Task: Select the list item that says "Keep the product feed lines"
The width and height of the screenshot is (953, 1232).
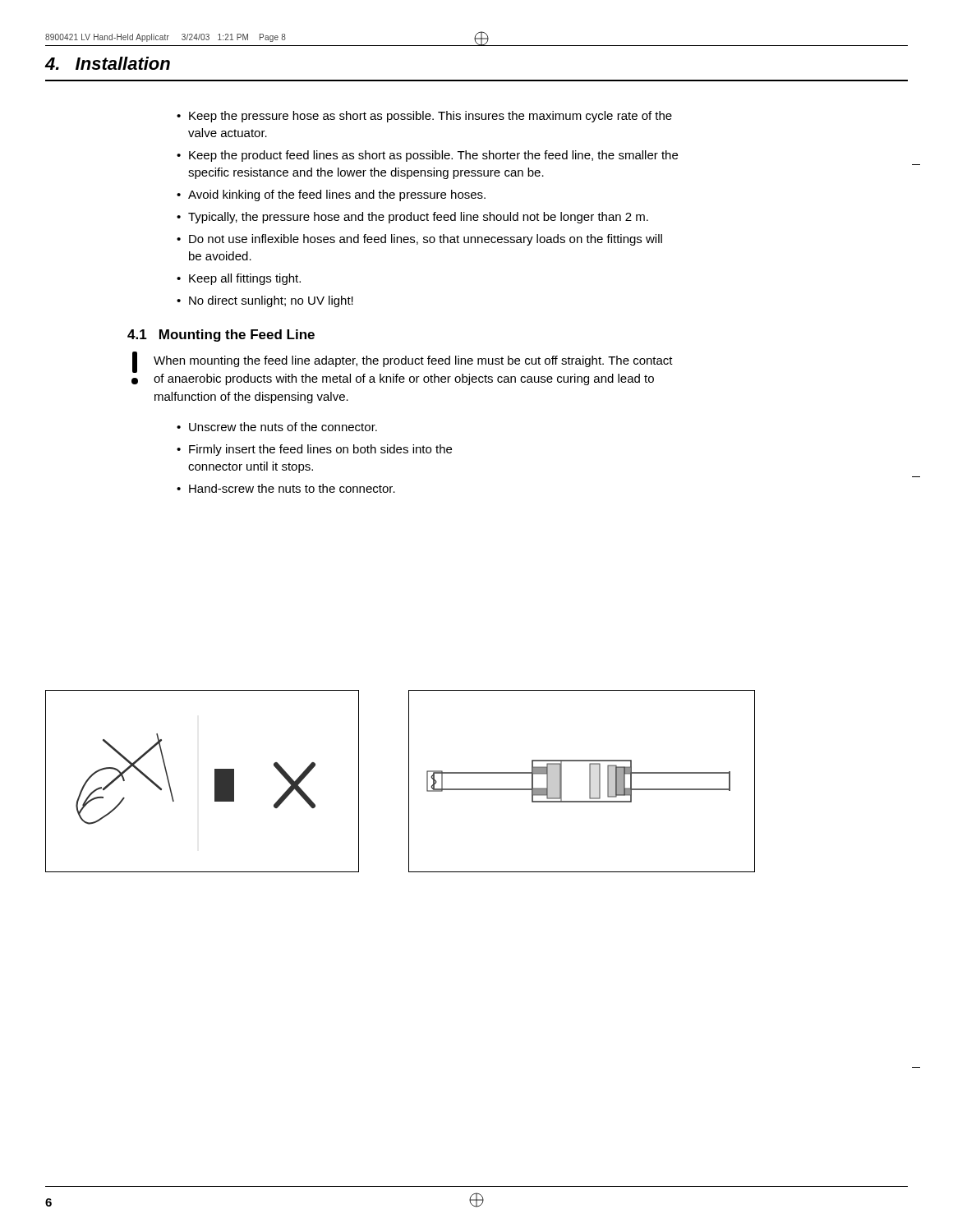Action: click(433, 163)
